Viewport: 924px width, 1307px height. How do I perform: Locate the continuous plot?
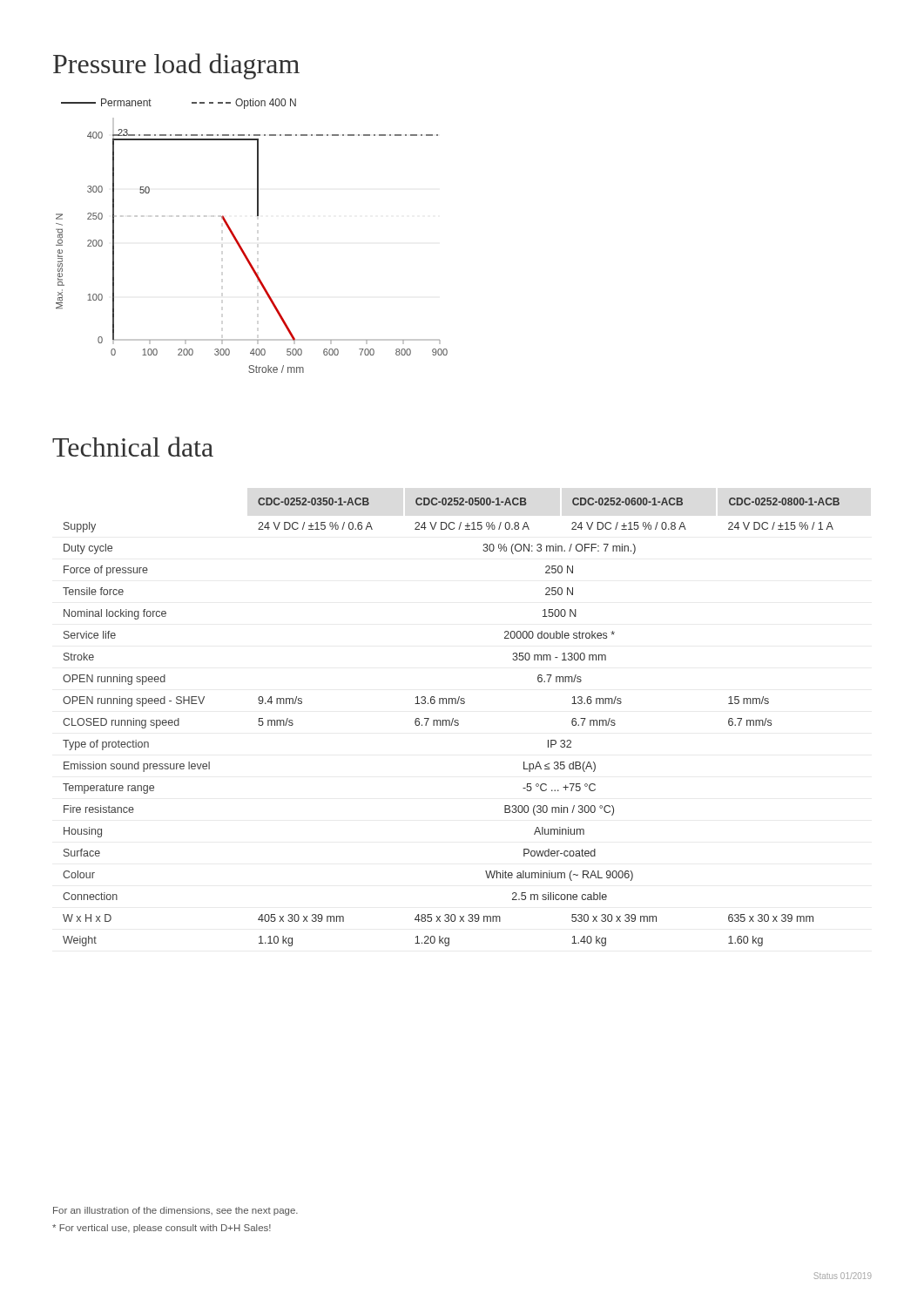point(261,235)
